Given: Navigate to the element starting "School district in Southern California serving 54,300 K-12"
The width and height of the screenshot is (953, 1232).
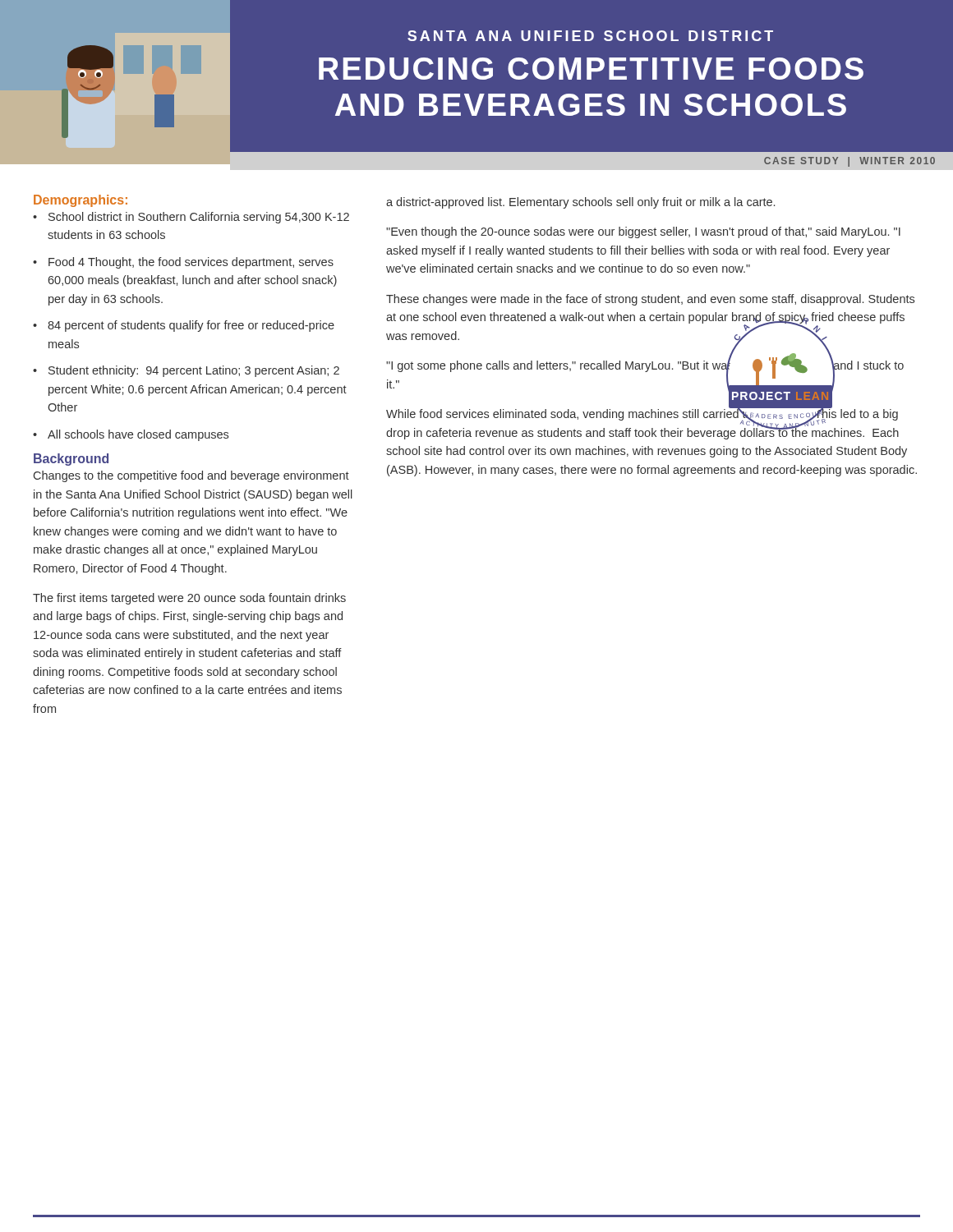Looking at the screenshot, I should (x=199, y=226).
